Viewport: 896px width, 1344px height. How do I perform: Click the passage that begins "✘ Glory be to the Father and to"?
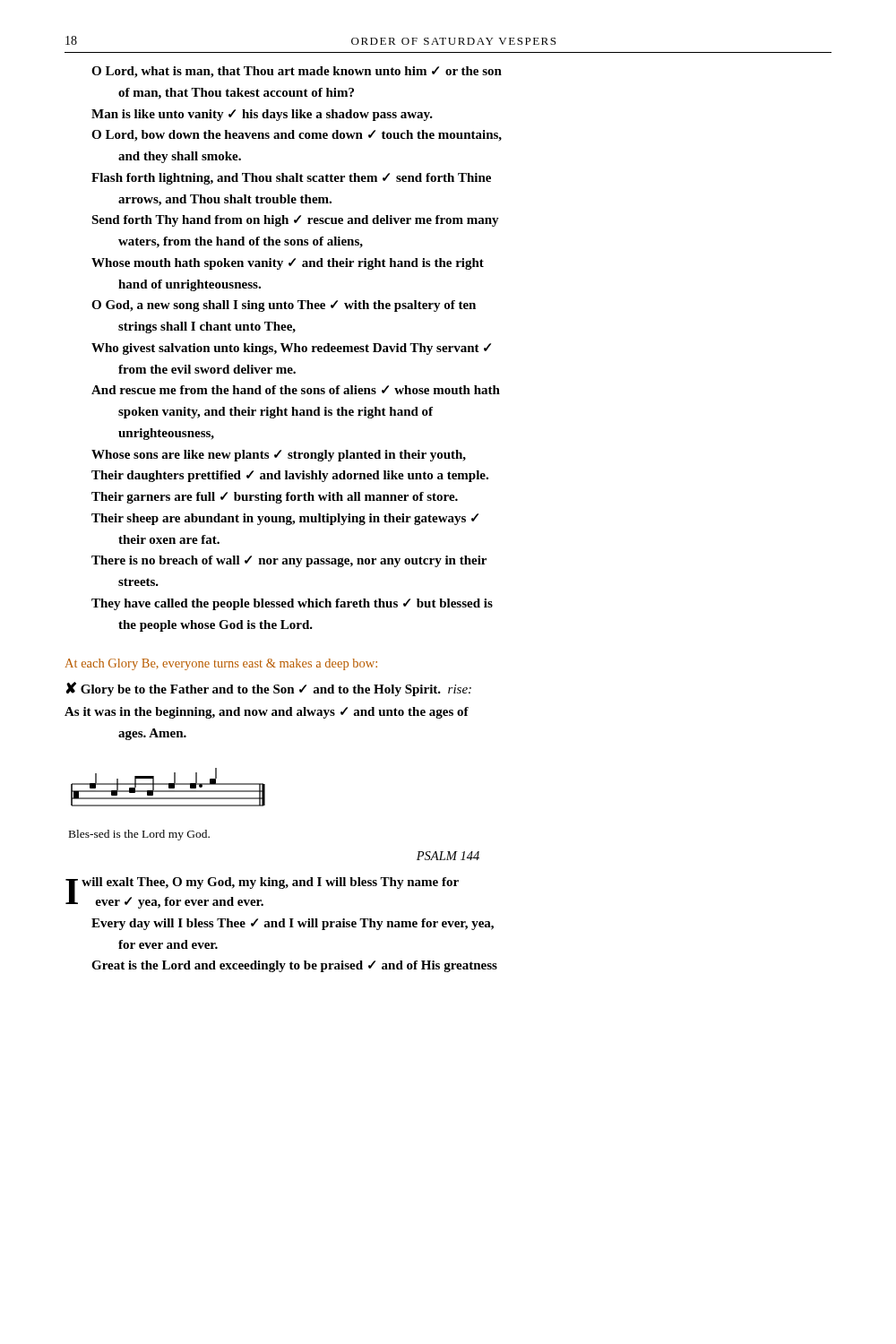pyautogui.click(x=268, y=689)
